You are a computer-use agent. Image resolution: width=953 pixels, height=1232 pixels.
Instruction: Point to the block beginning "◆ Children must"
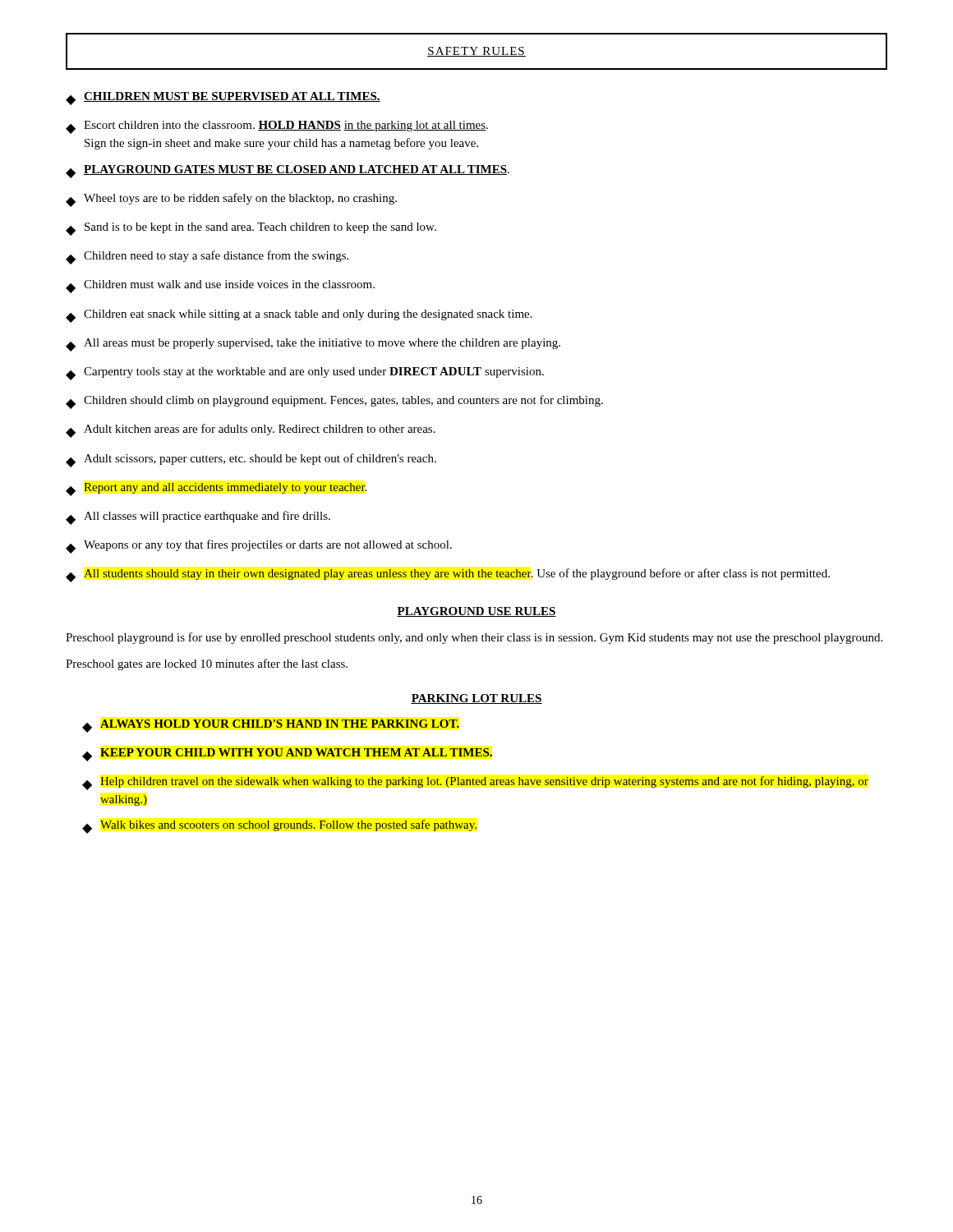pos(220,287)
